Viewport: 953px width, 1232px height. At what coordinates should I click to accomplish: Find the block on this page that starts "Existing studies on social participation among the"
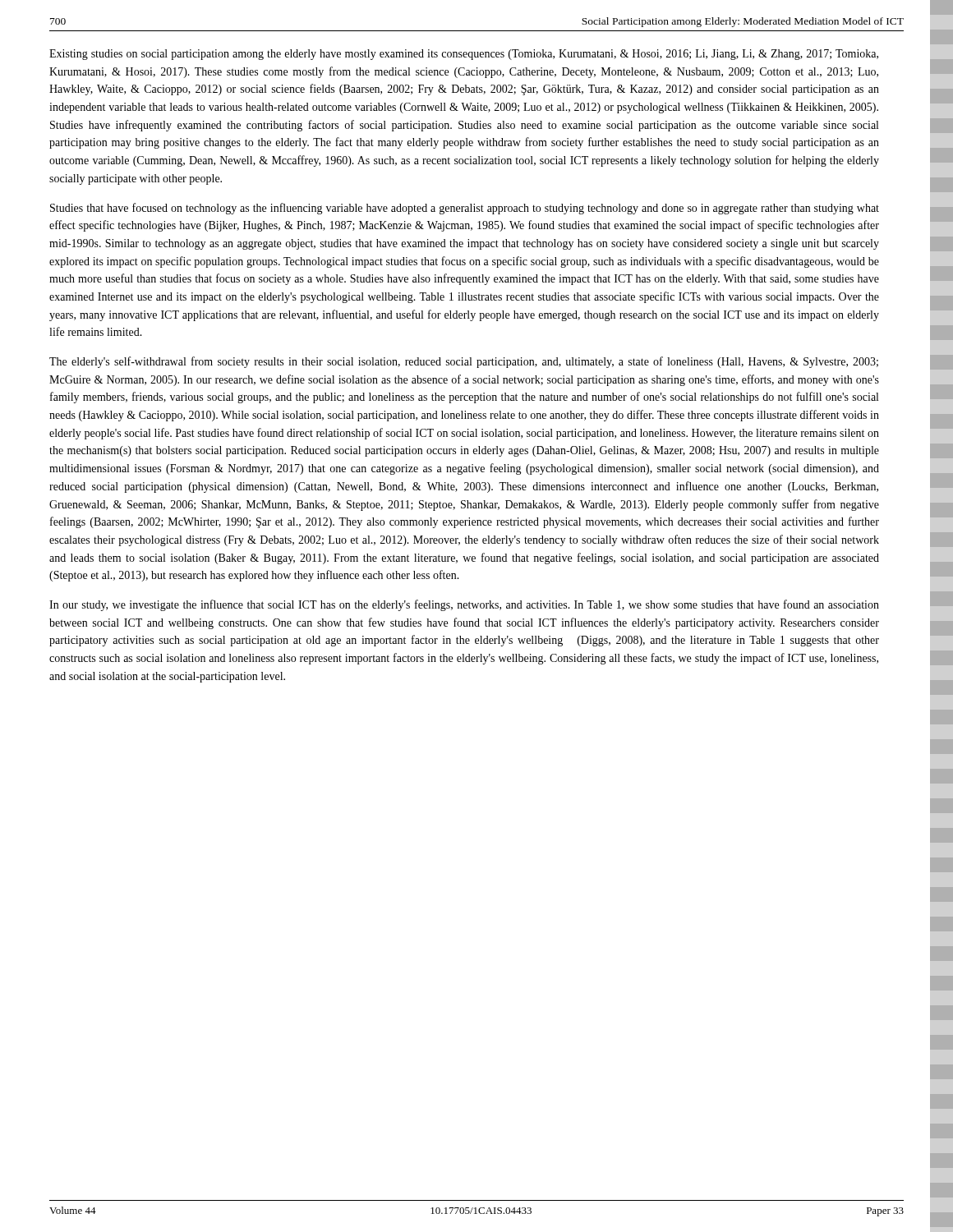coord(464,116)
